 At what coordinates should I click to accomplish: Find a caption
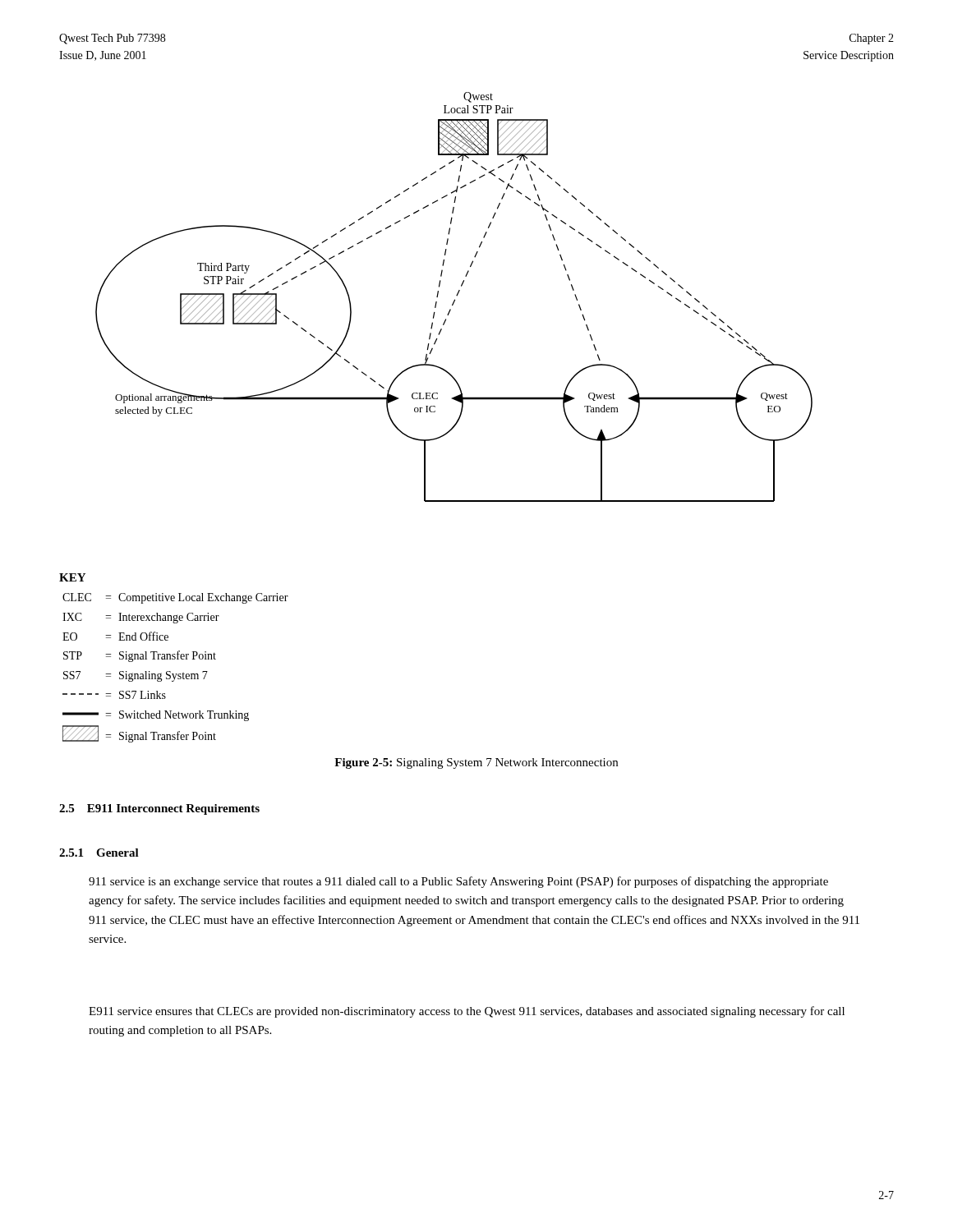pos(476,762)
